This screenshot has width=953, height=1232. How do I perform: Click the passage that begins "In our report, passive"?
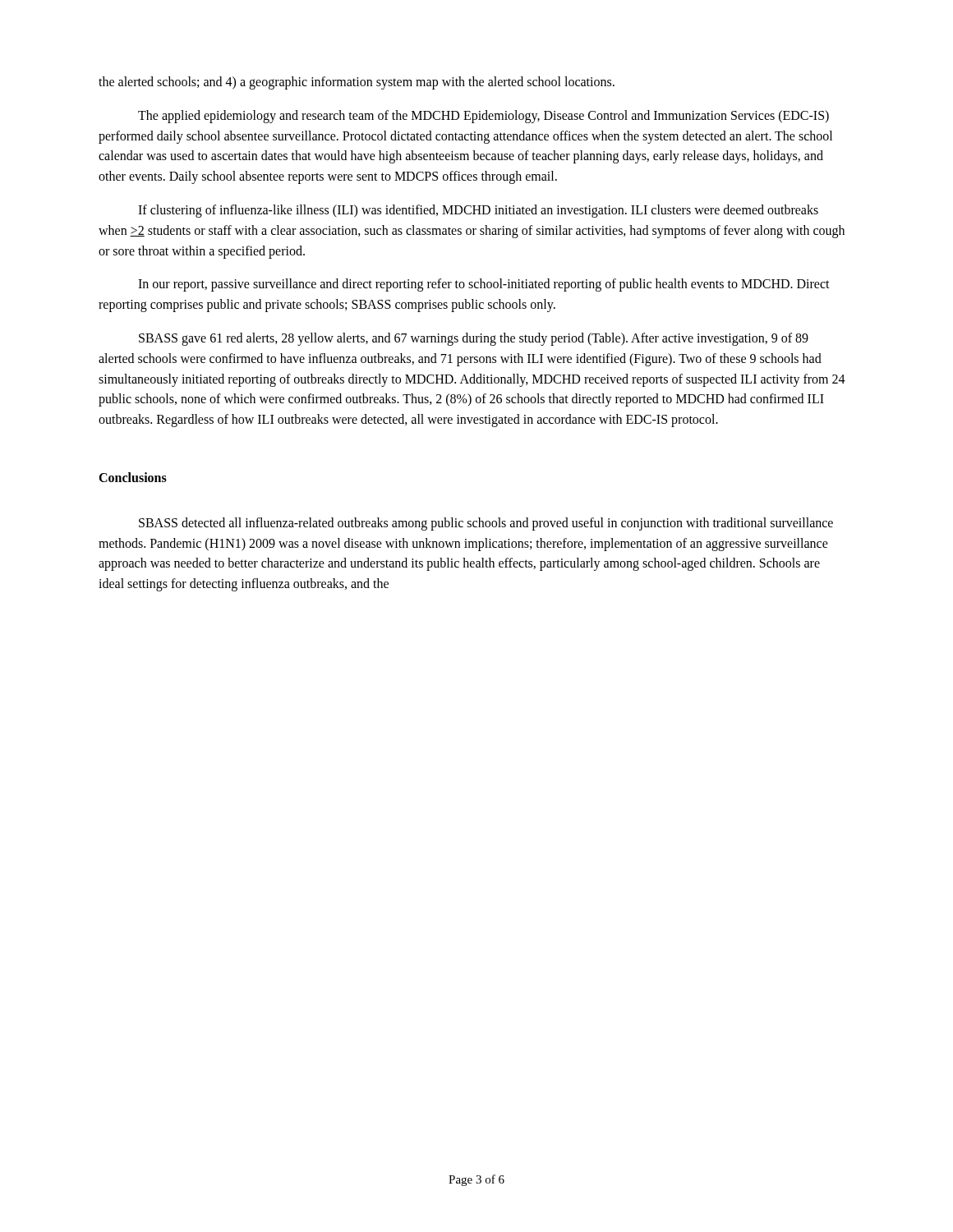click(472, 295)
